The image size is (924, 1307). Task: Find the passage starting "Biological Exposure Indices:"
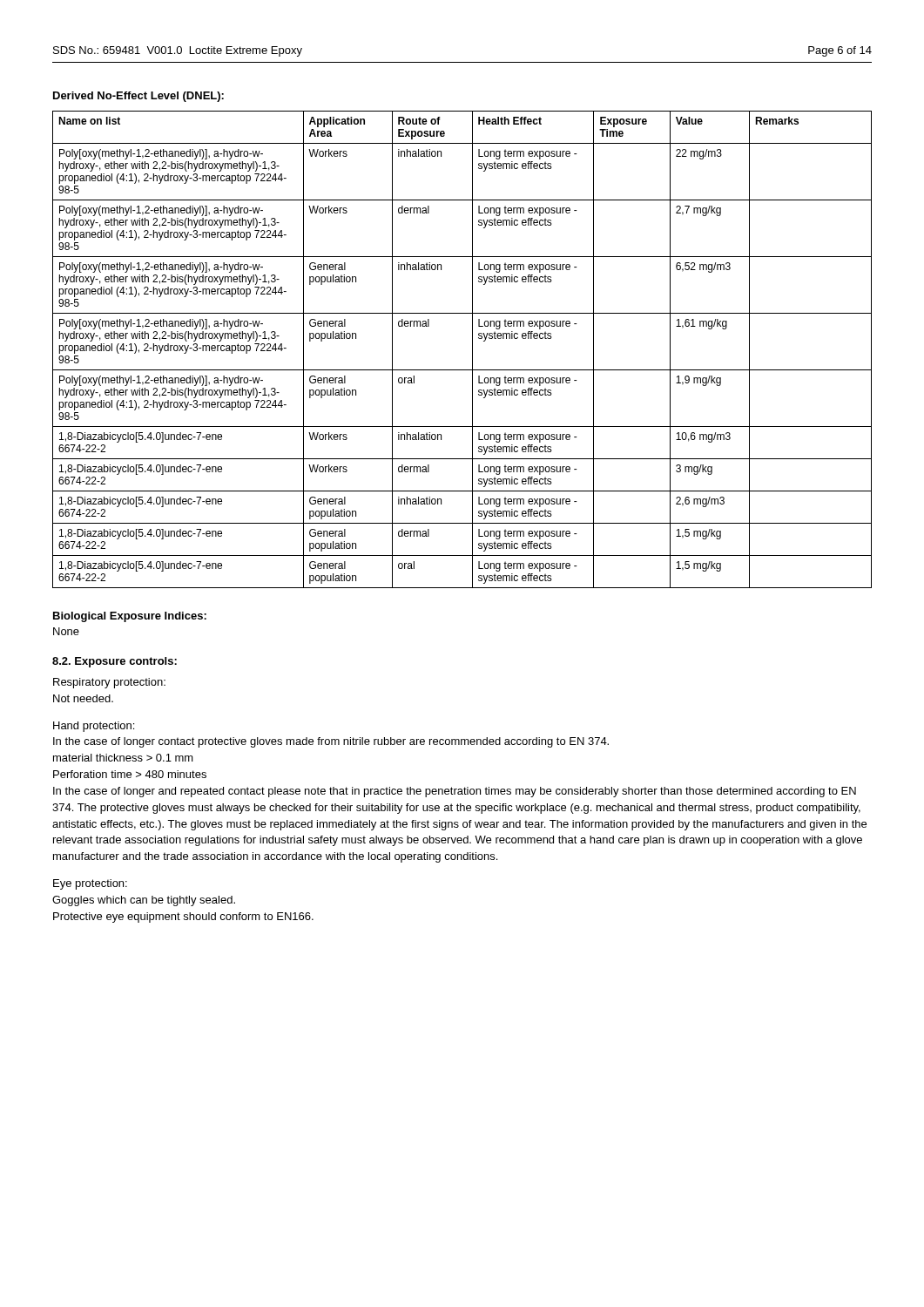pyautogui.click(x=130, y=616)
